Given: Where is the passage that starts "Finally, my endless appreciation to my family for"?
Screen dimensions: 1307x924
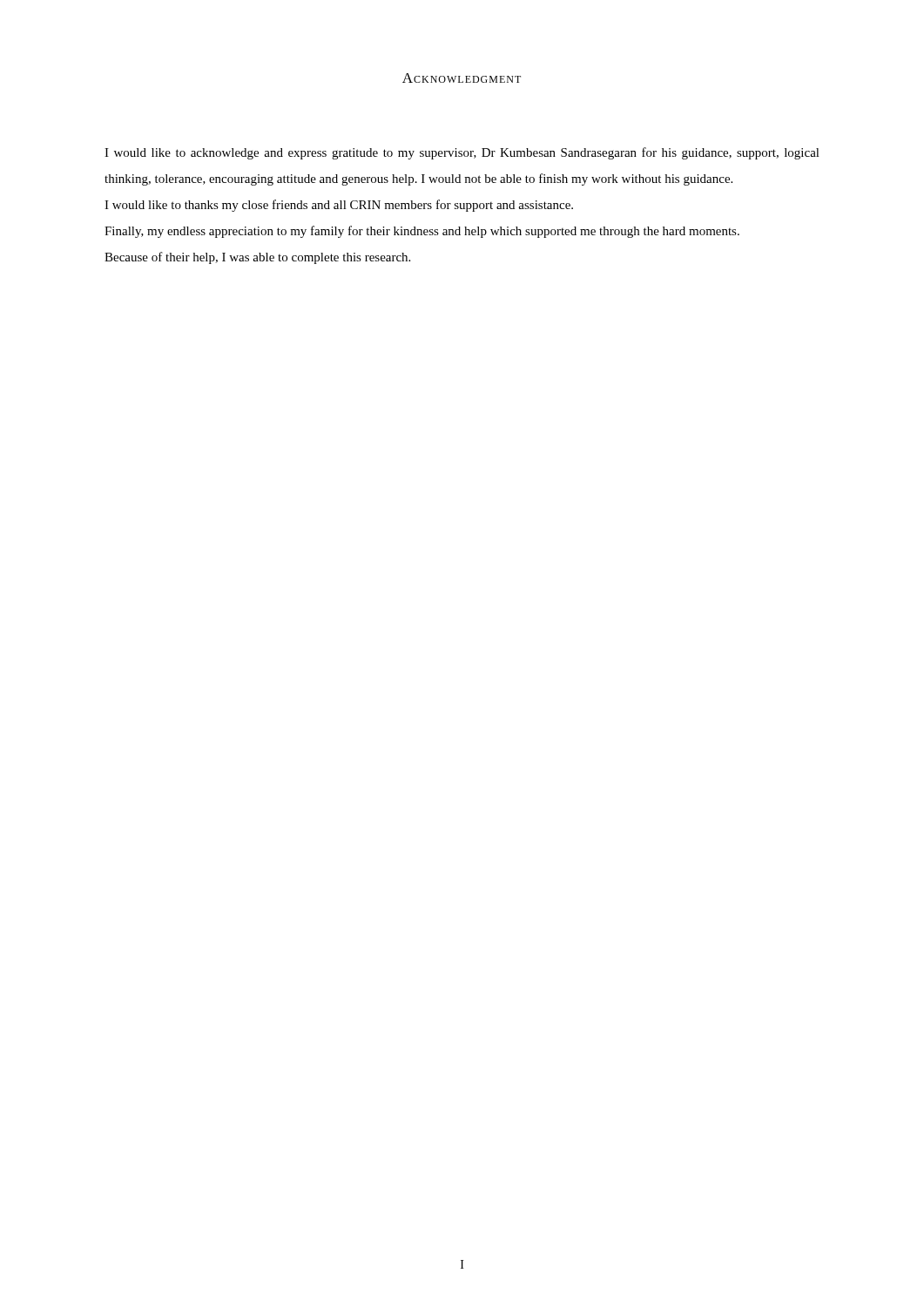Looking at the screenshot, I should pyautogui.click(x=422, y=231).
